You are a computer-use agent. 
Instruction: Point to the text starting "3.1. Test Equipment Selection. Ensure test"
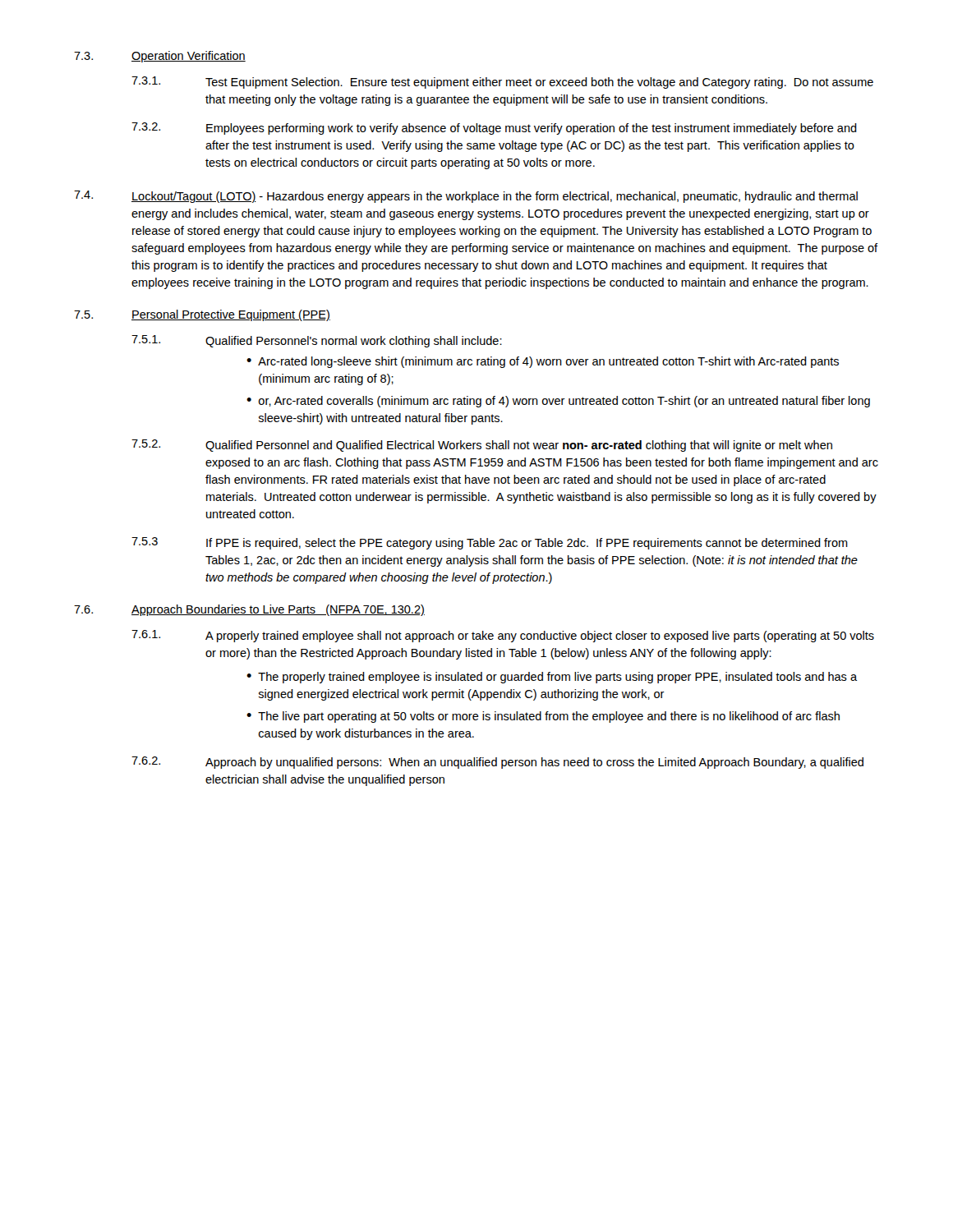click(505, 91)
